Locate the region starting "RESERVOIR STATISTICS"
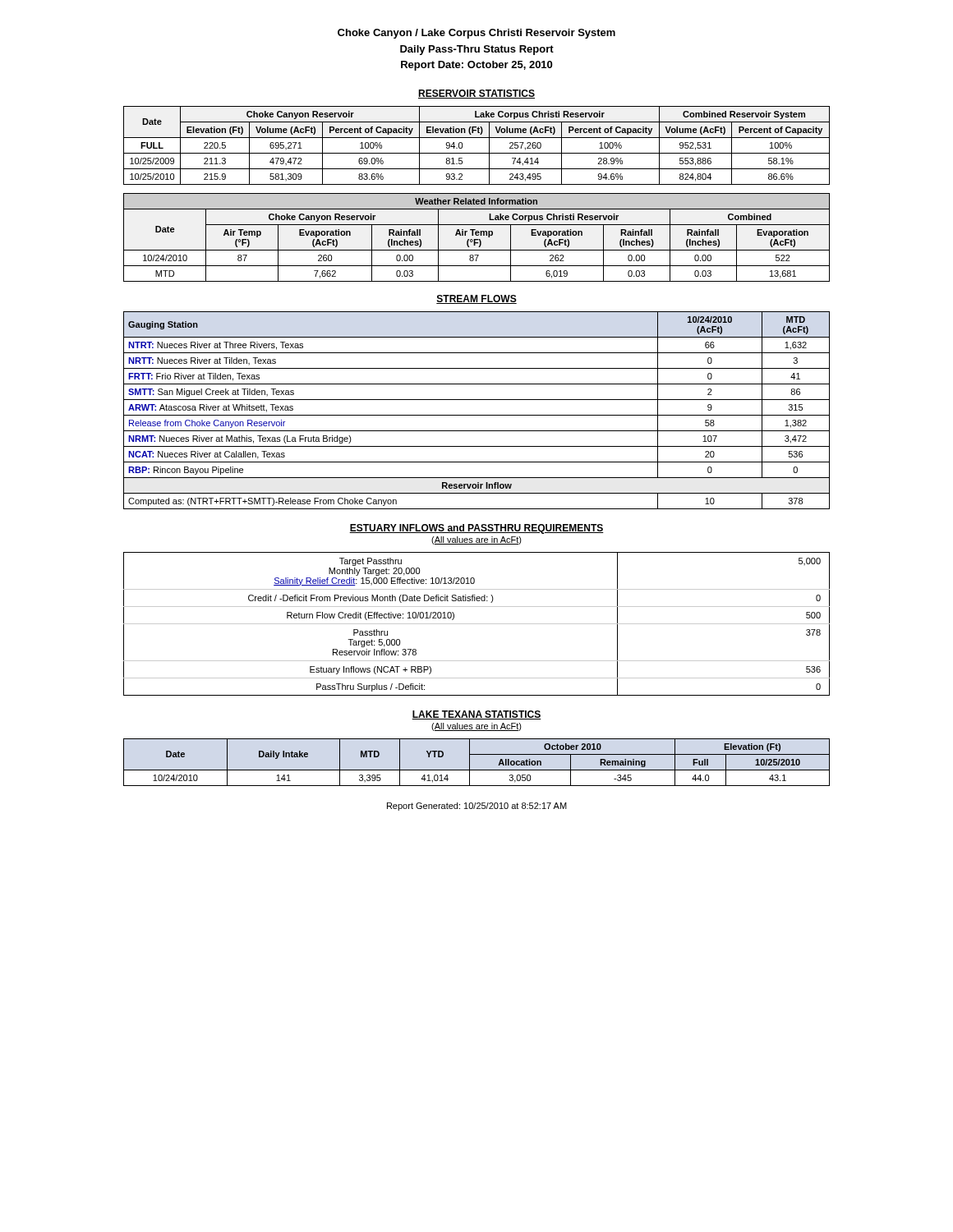953x1232 pixels. [476, 93]
